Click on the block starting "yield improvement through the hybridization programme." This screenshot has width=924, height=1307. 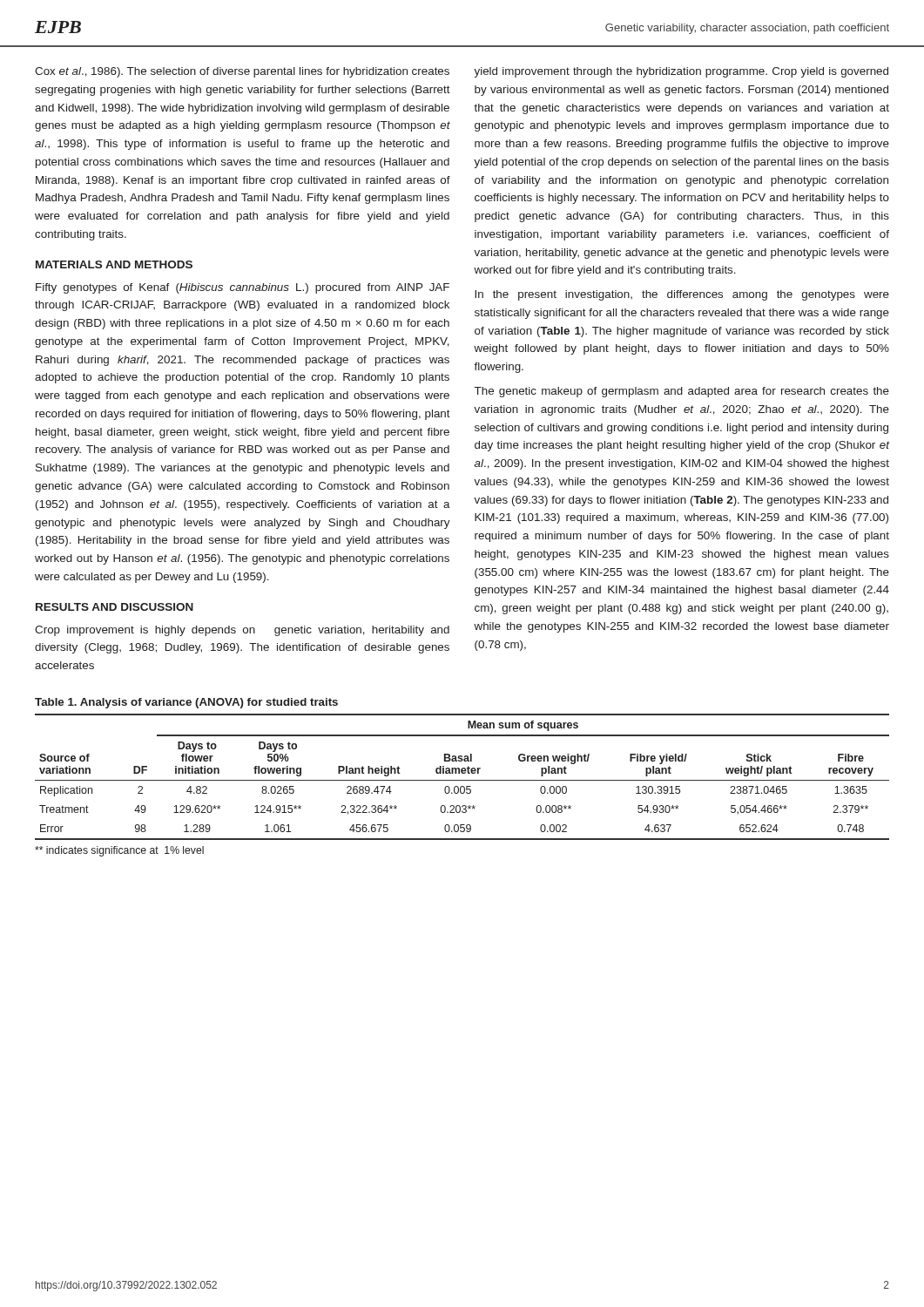(x=682, y=358)
